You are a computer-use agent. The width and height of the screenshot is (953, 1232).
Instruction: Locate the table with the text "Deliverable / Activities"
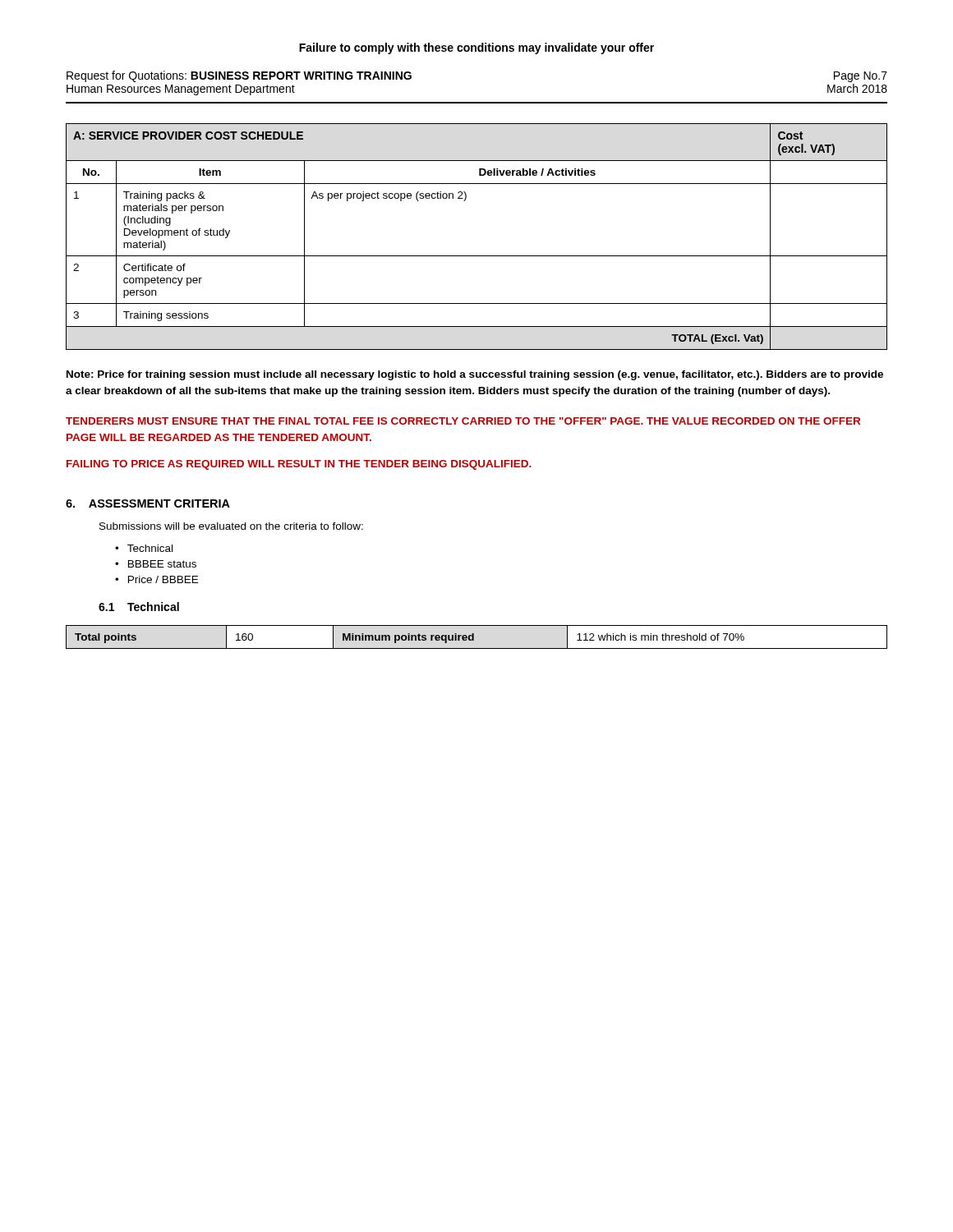[476, 237]
